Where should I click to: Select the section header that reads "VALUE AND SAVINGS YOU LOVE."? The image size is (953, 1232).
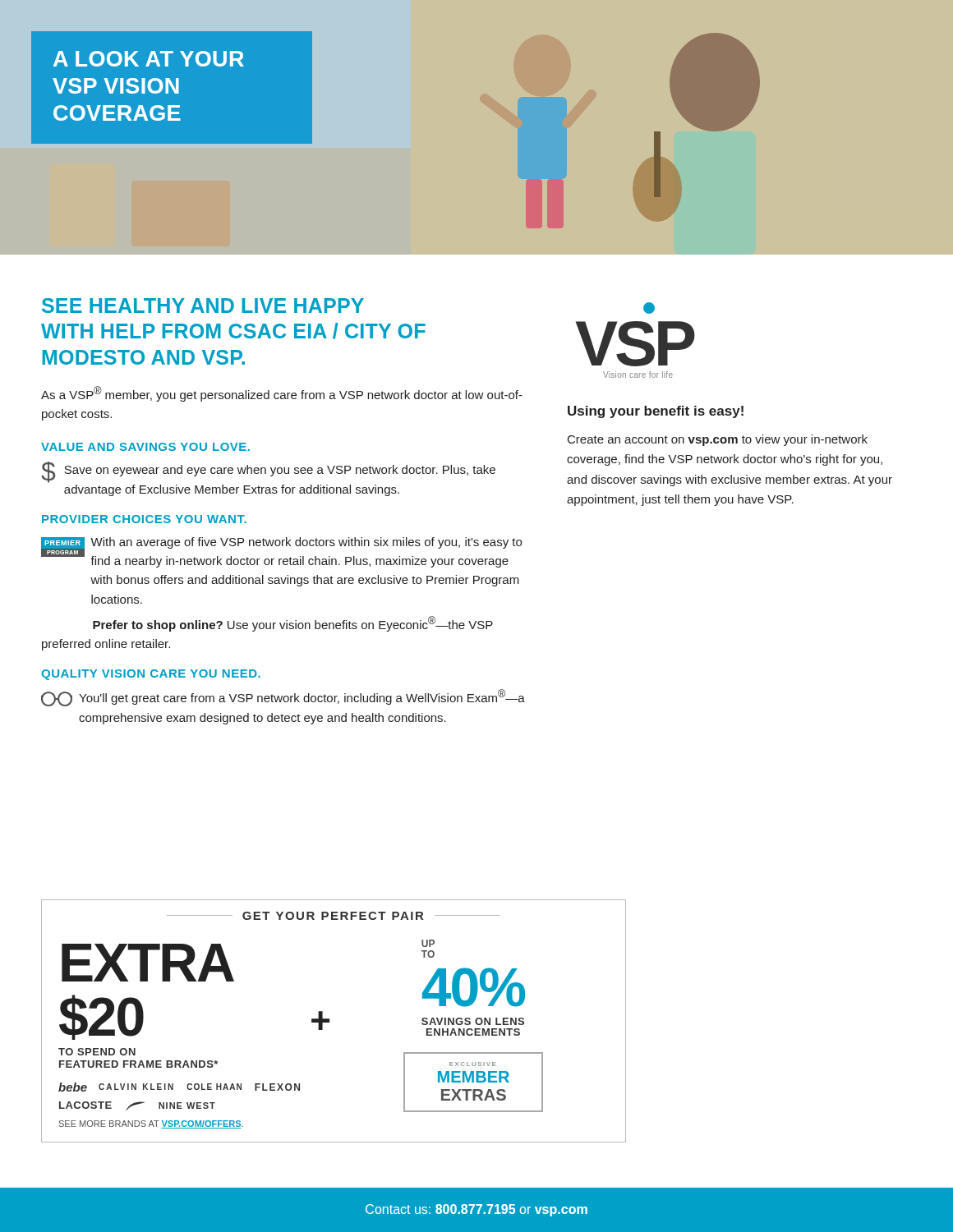pyautogui.click(x=146, y=447)
